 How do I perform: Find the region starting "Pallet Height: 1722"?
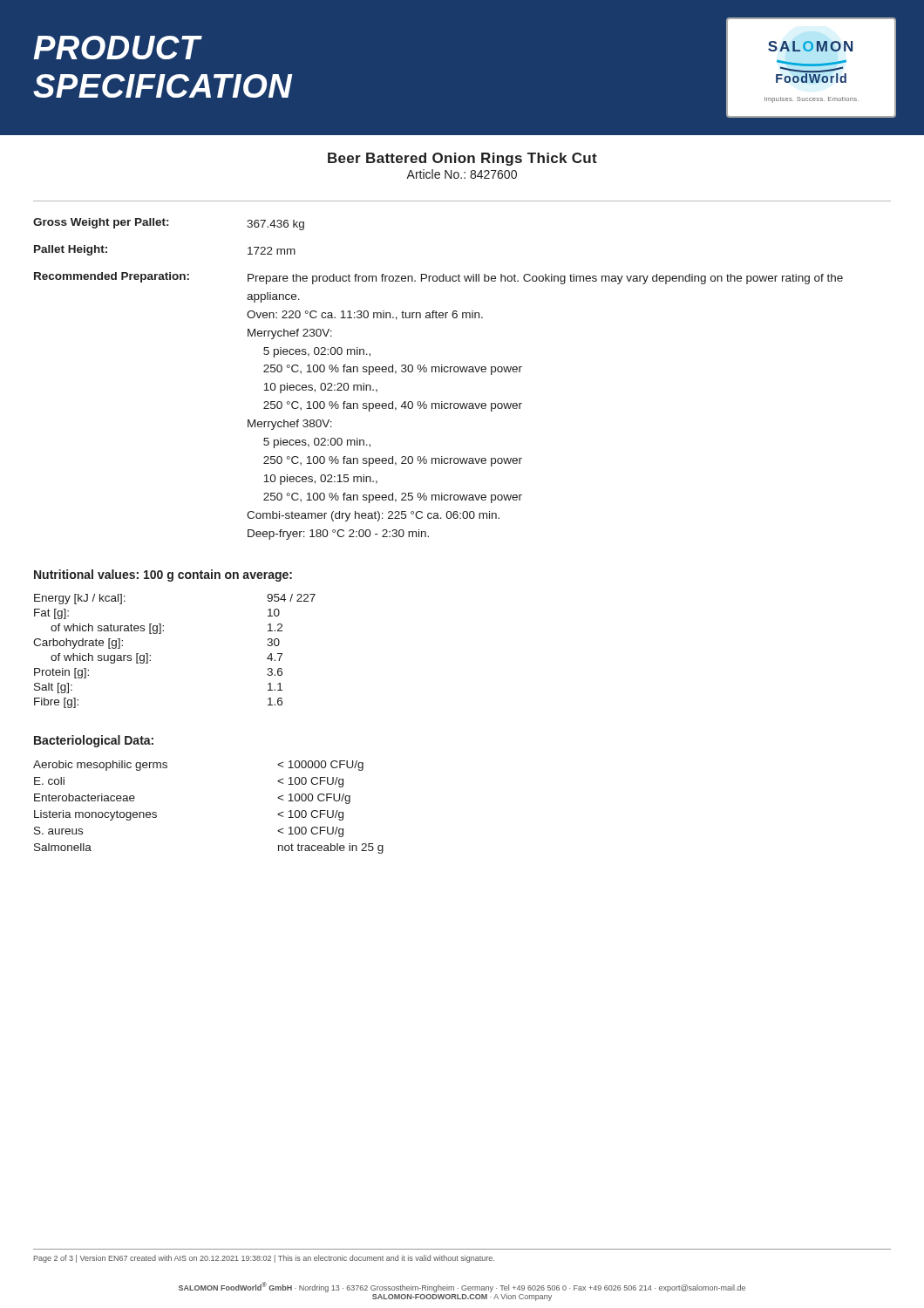pos(72,249)
